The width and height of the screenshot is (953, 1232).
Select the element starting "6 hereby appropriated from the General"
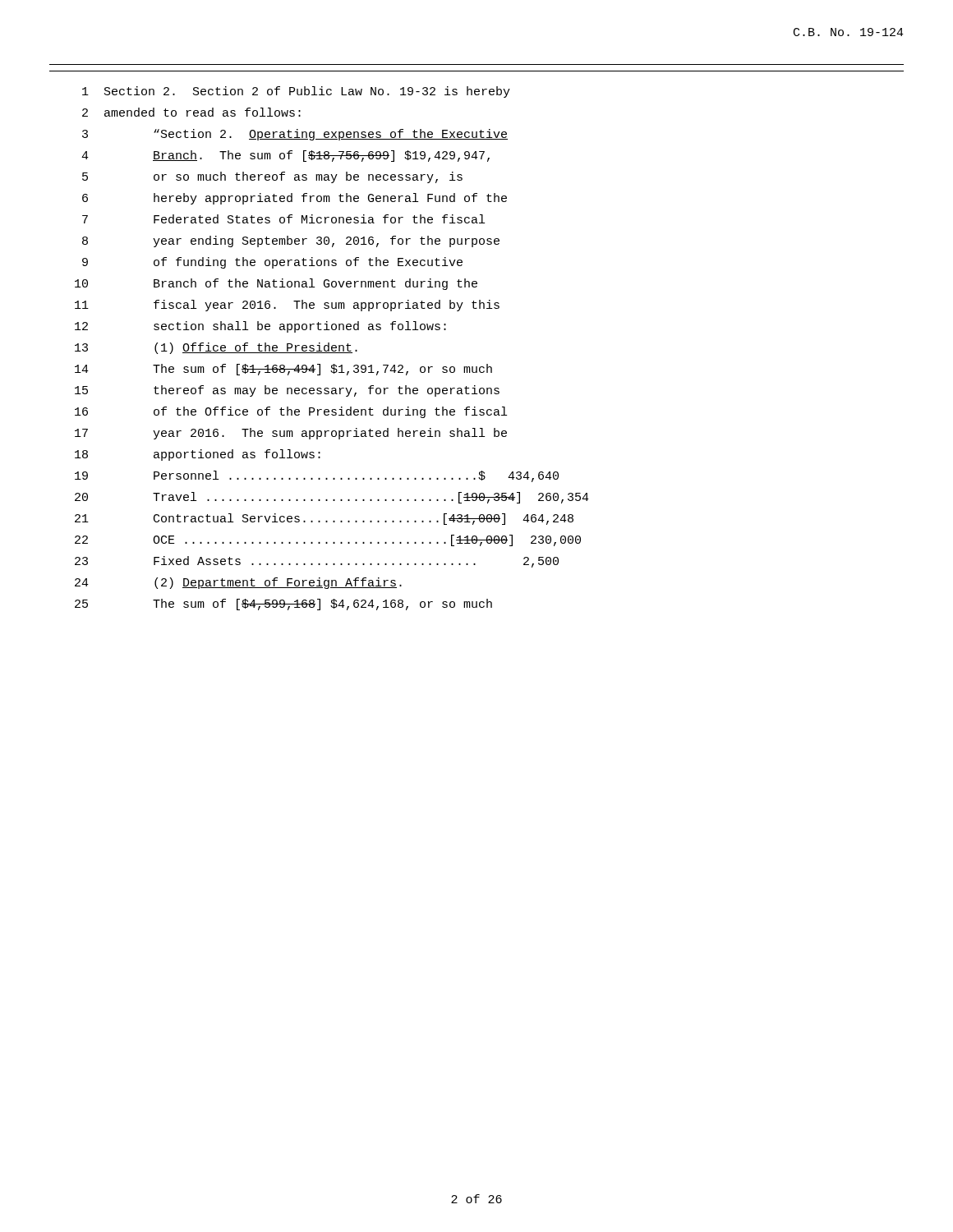point(476,200)
